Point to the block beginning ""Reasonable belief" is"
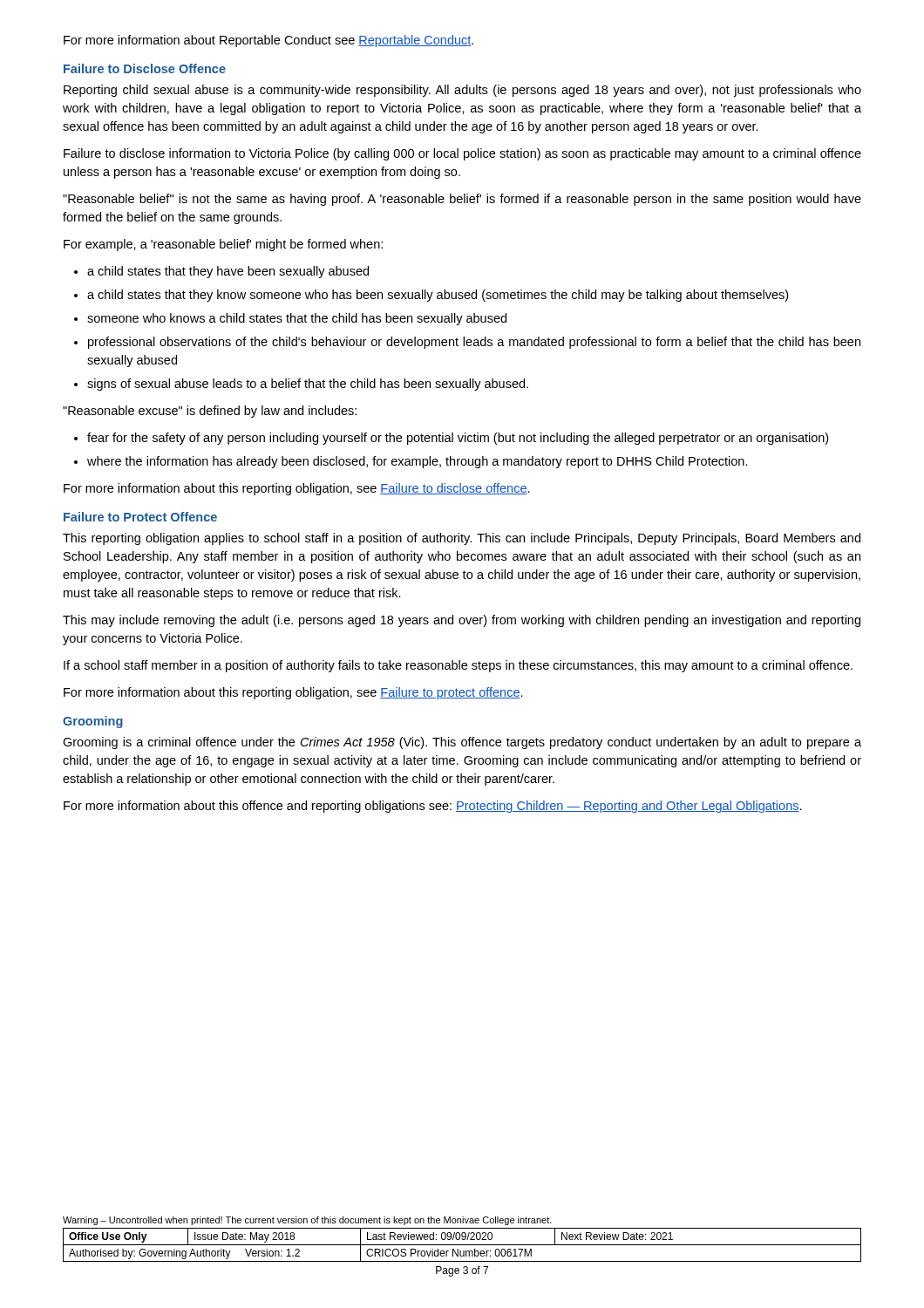The image size is (924, 1308). [462, 208]
